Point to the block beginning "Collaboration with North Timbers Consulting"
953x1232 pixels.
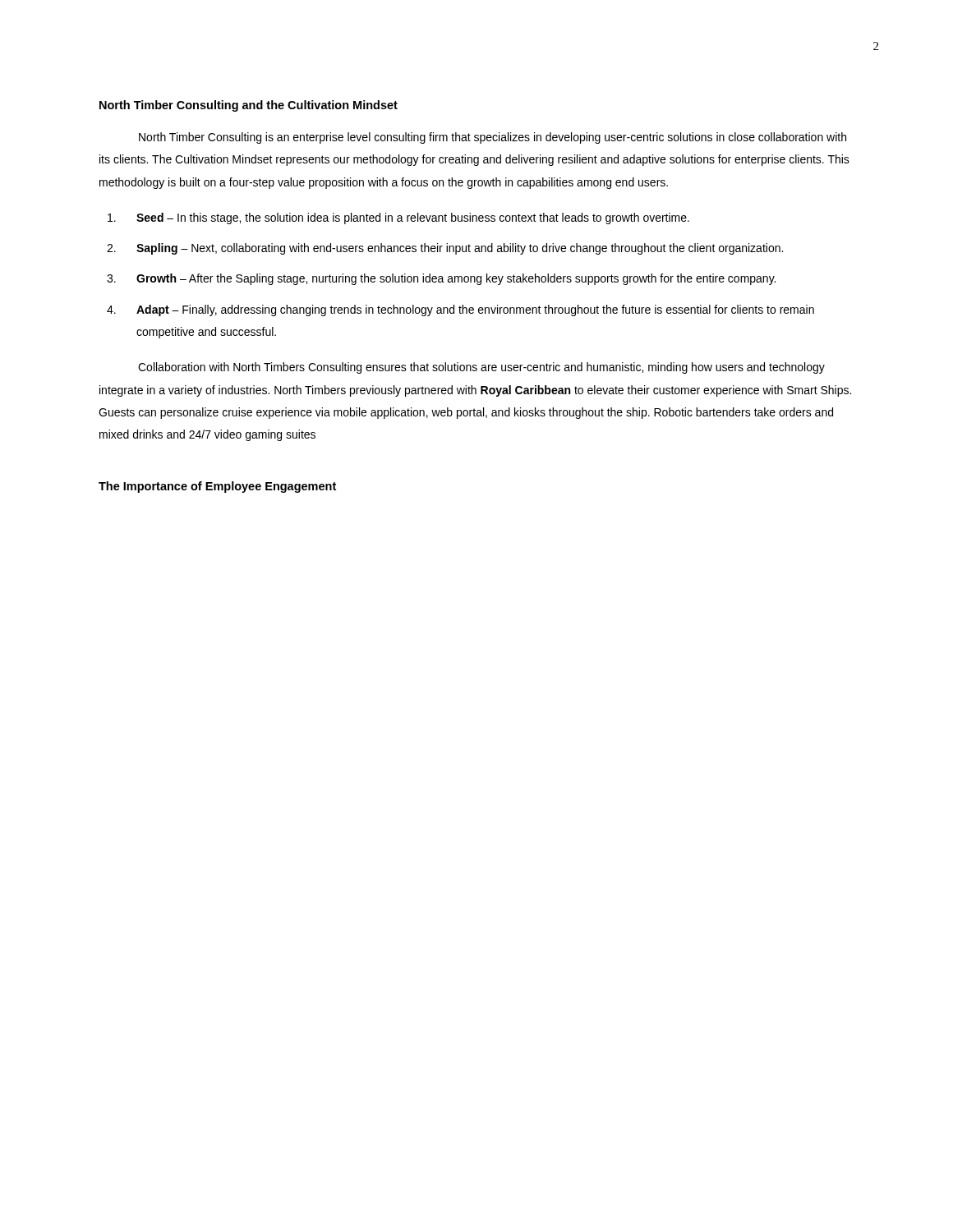pyautogui.click(x=476, y=402)
